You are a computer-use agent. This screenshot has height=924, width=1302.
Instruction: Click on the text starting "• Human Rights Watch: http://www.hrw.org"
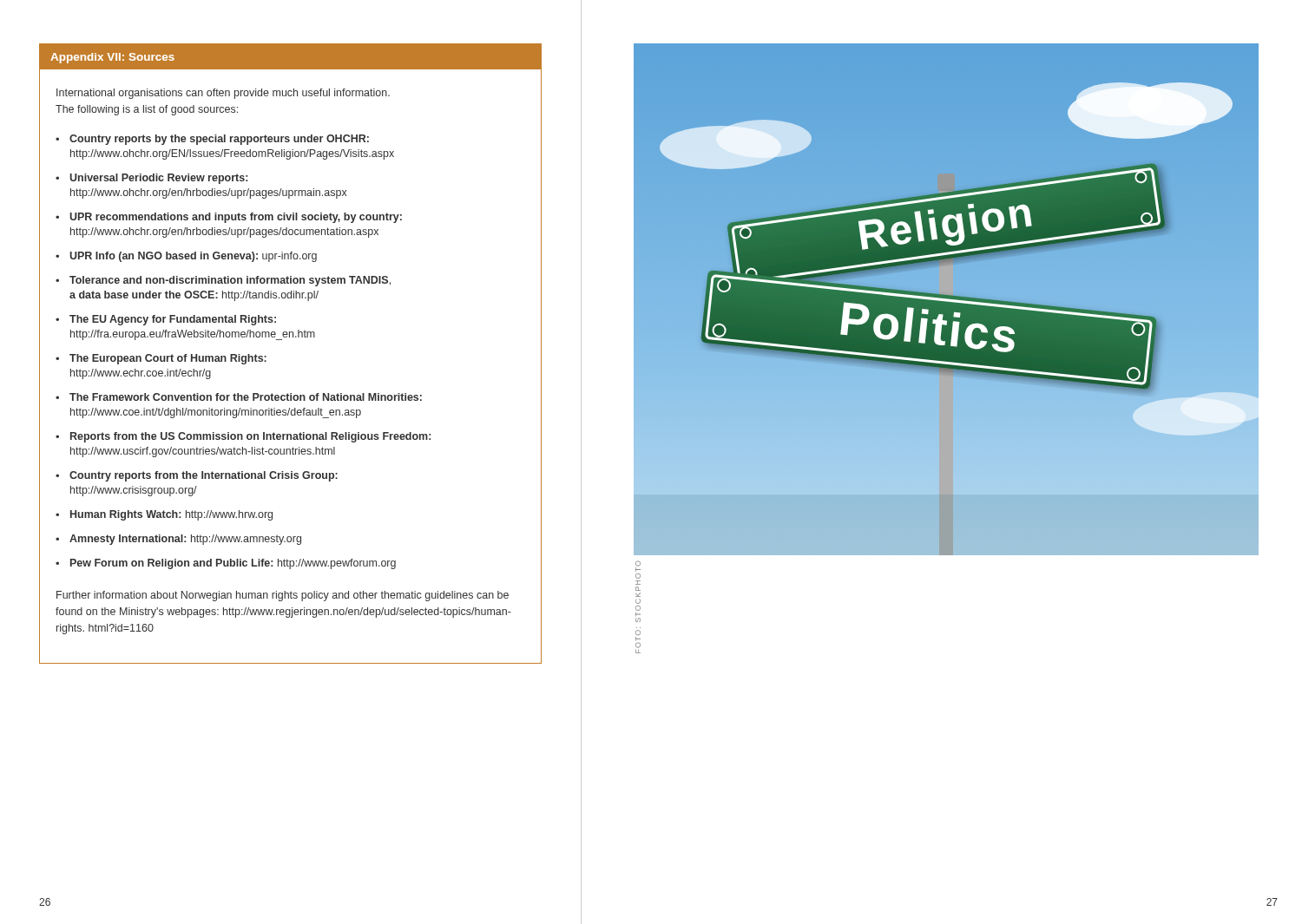(164, 515)
